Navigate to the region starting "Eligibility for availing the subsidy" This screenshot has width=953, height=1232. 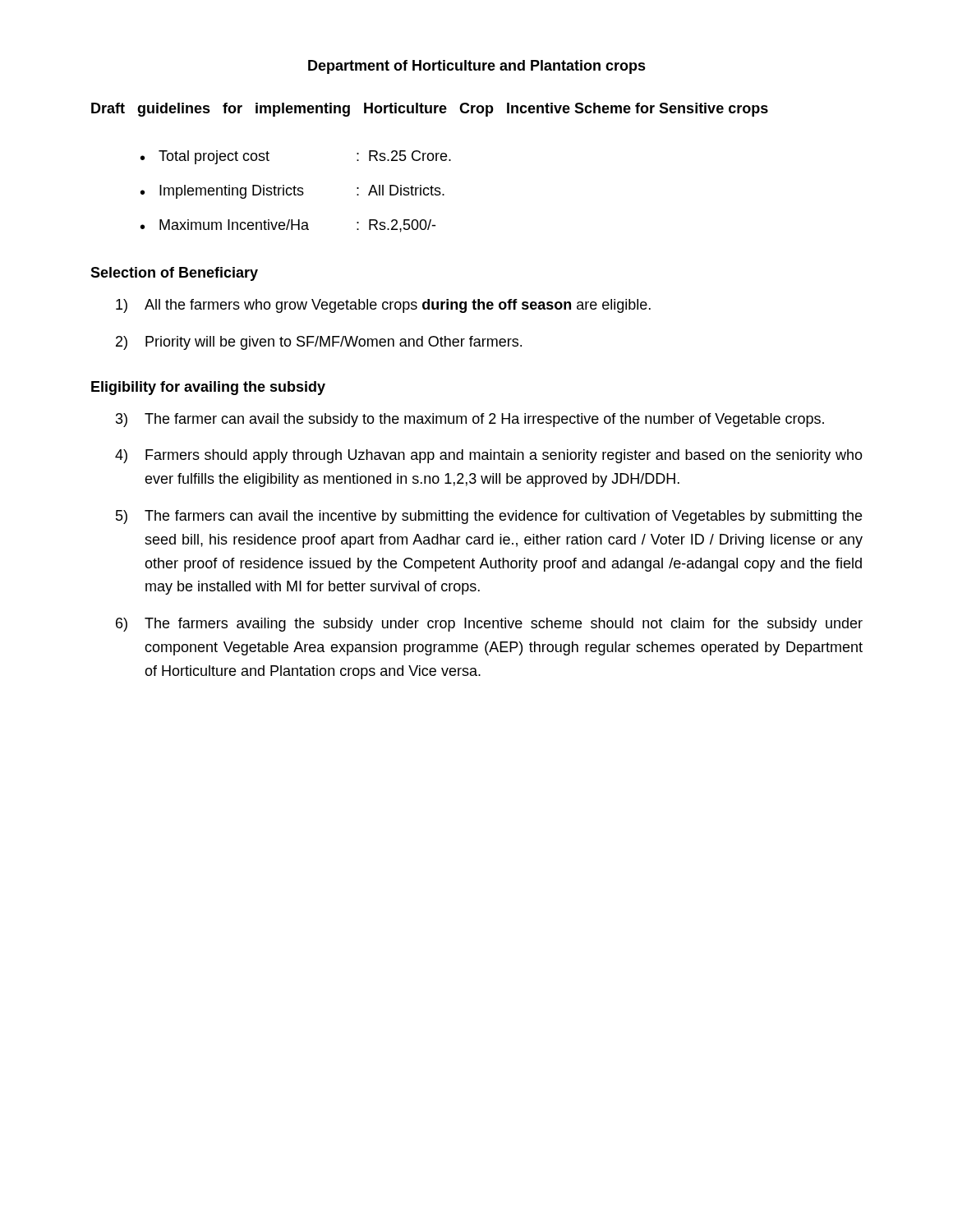pyautogui.click(x=208, y=387)
